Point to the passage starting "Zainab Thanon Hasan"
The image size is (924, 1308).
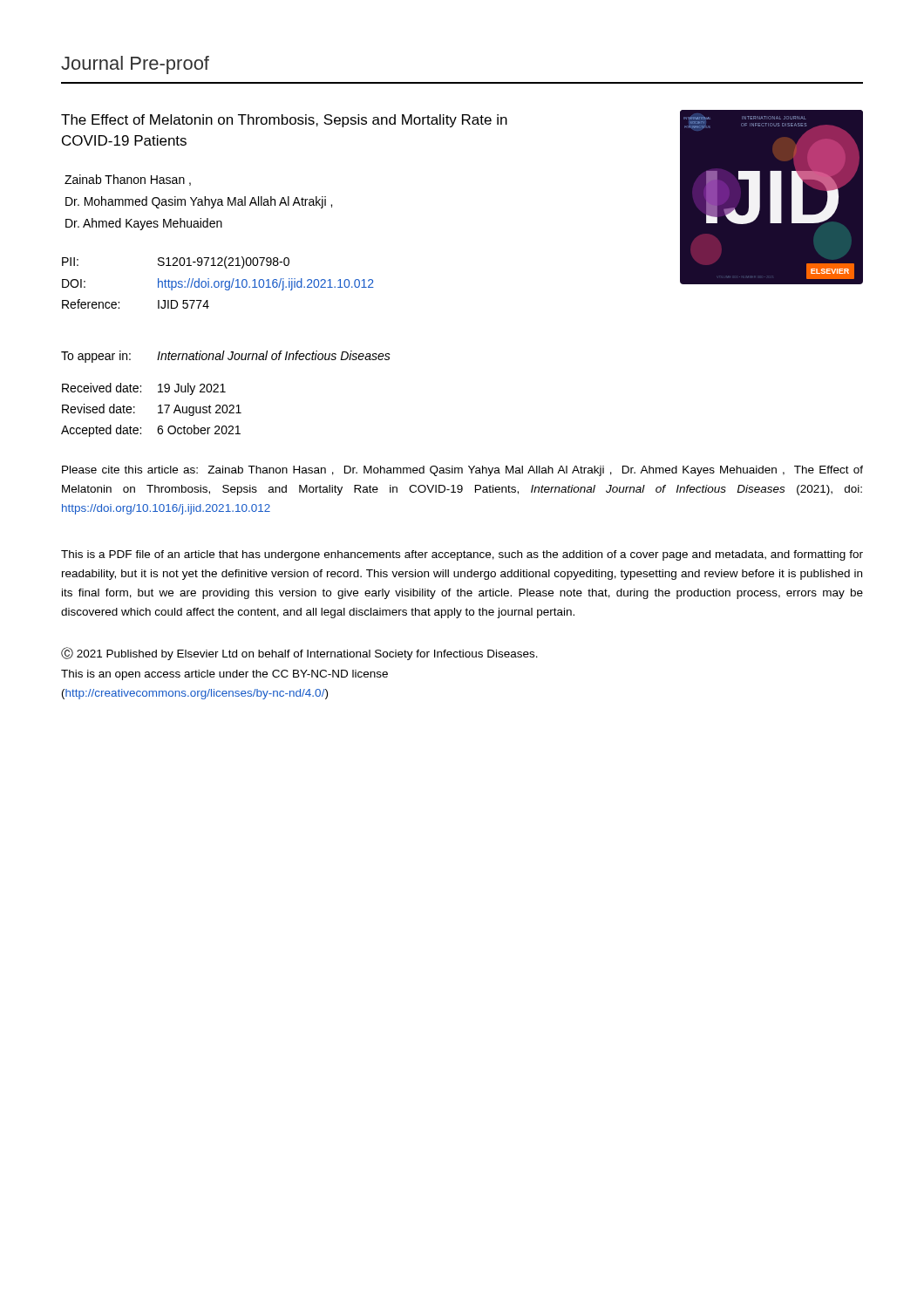(197, 201)
